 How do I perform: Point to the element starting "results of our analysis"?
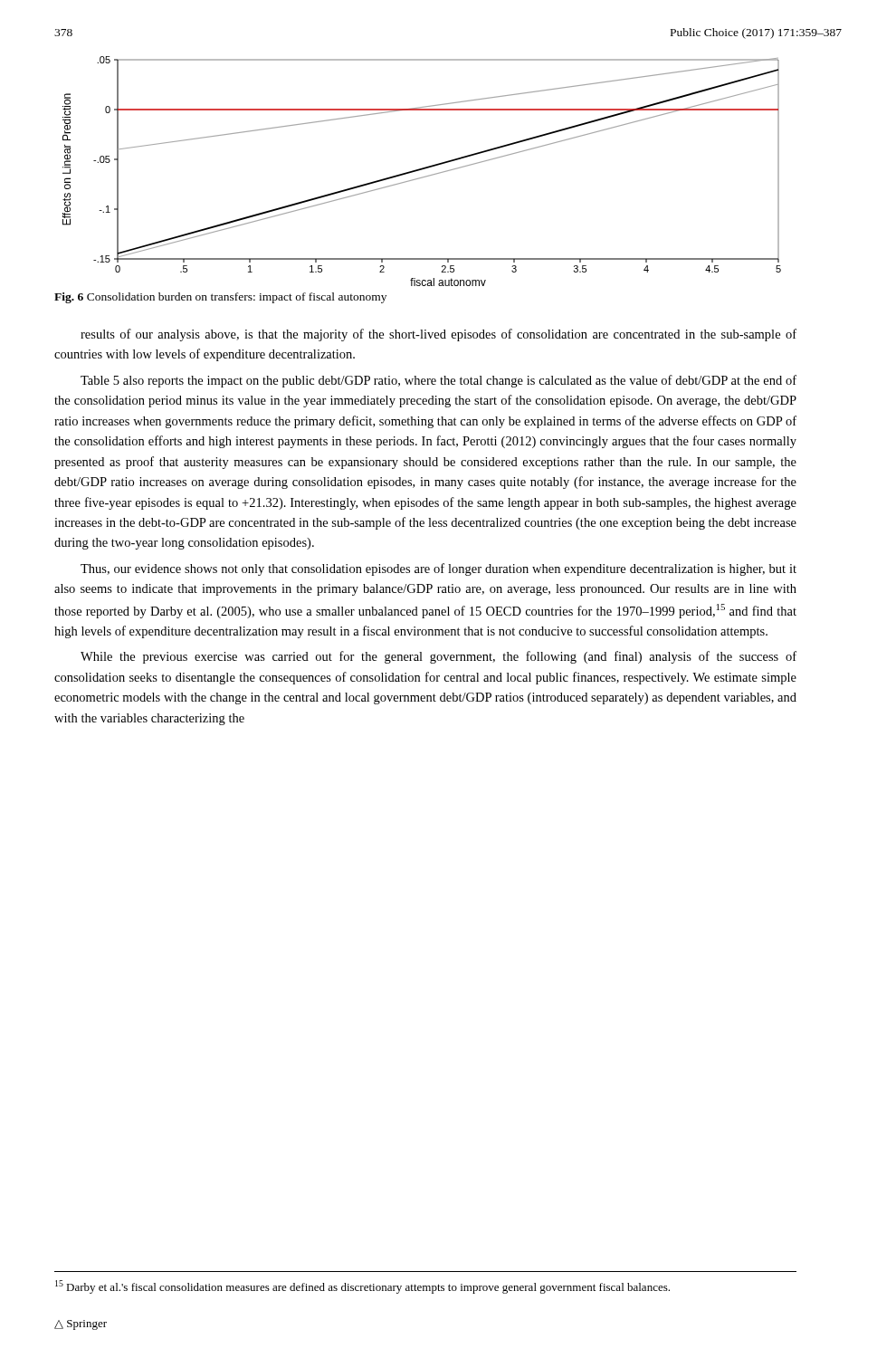[x=425, y=344]
